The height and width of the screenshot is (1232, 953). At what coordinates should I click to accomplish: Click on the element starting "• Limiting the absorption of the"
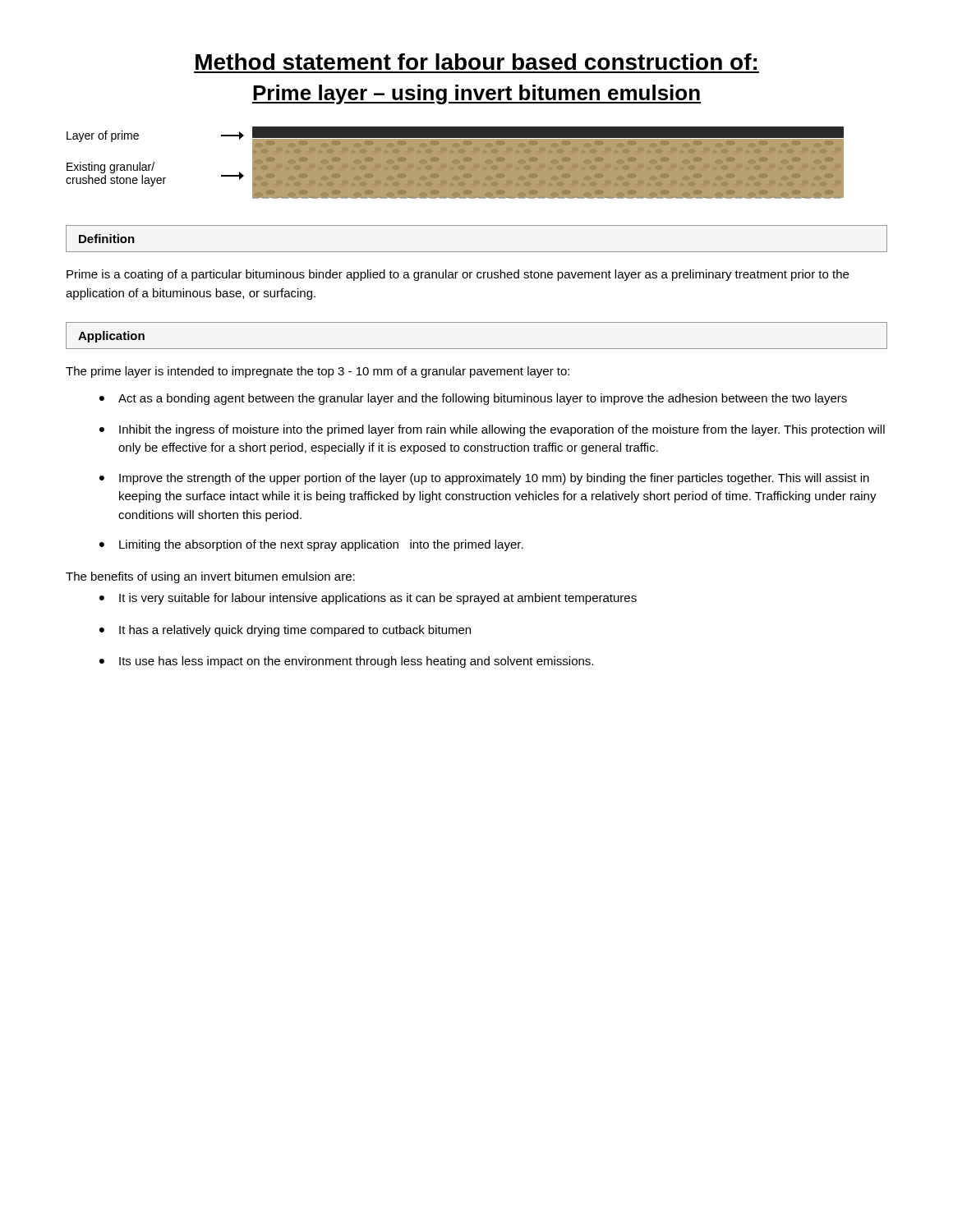point(311,546)
